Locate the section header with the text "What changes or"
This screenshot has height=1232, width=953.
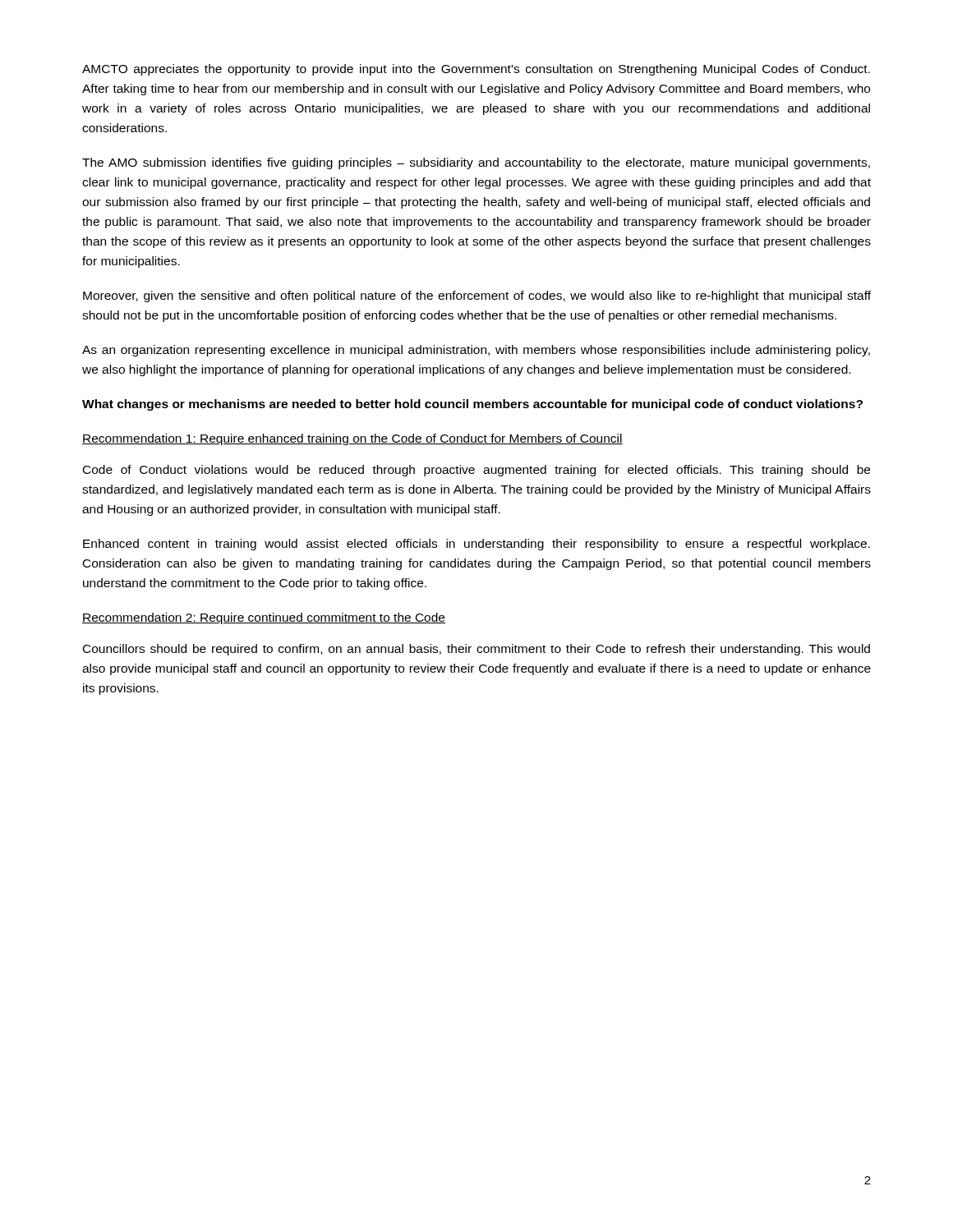pyautogui.click(x=473, y=404)
